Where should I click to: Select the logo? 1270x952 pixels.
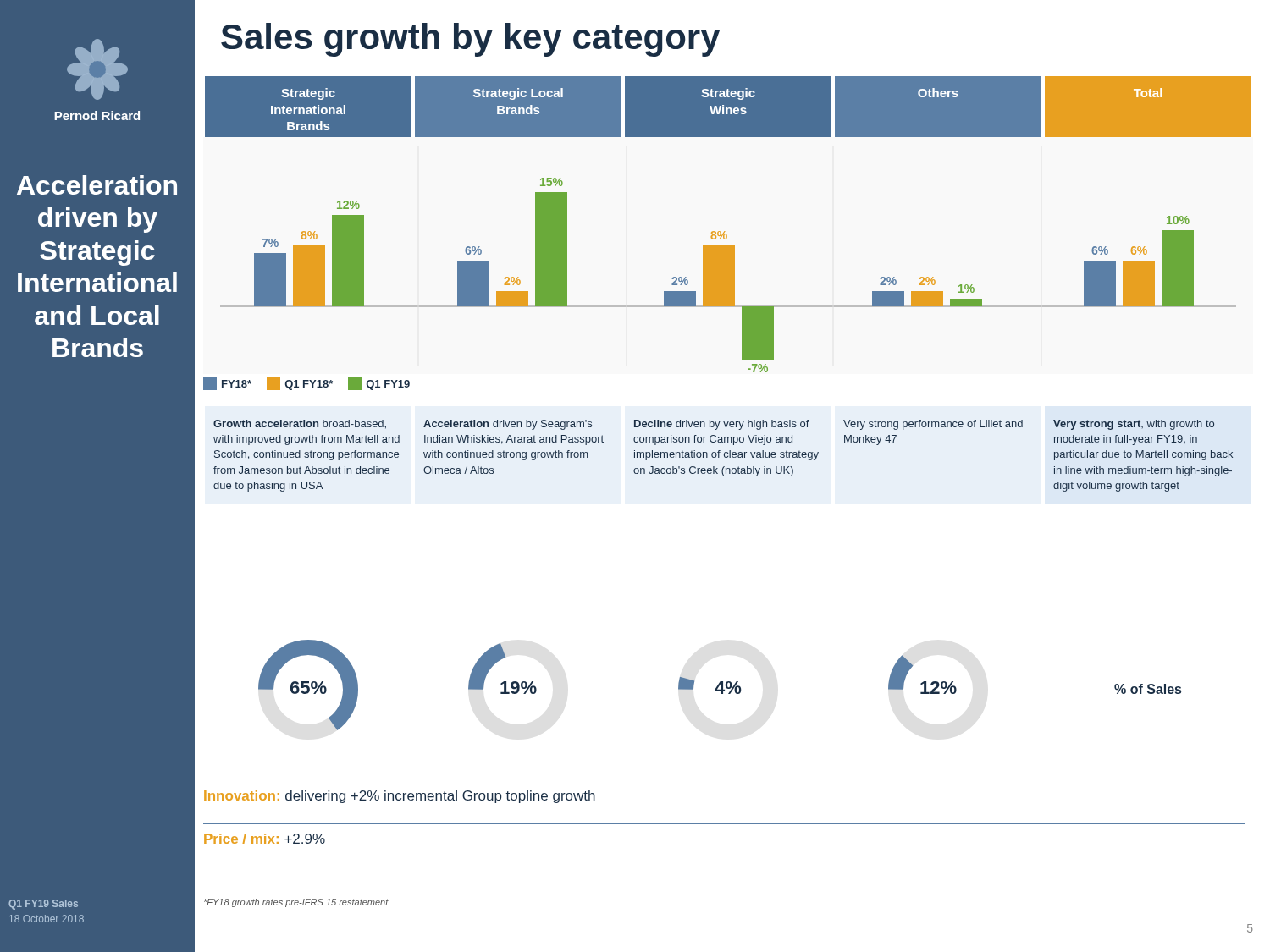pyautogui.click(x=97, y=82)
